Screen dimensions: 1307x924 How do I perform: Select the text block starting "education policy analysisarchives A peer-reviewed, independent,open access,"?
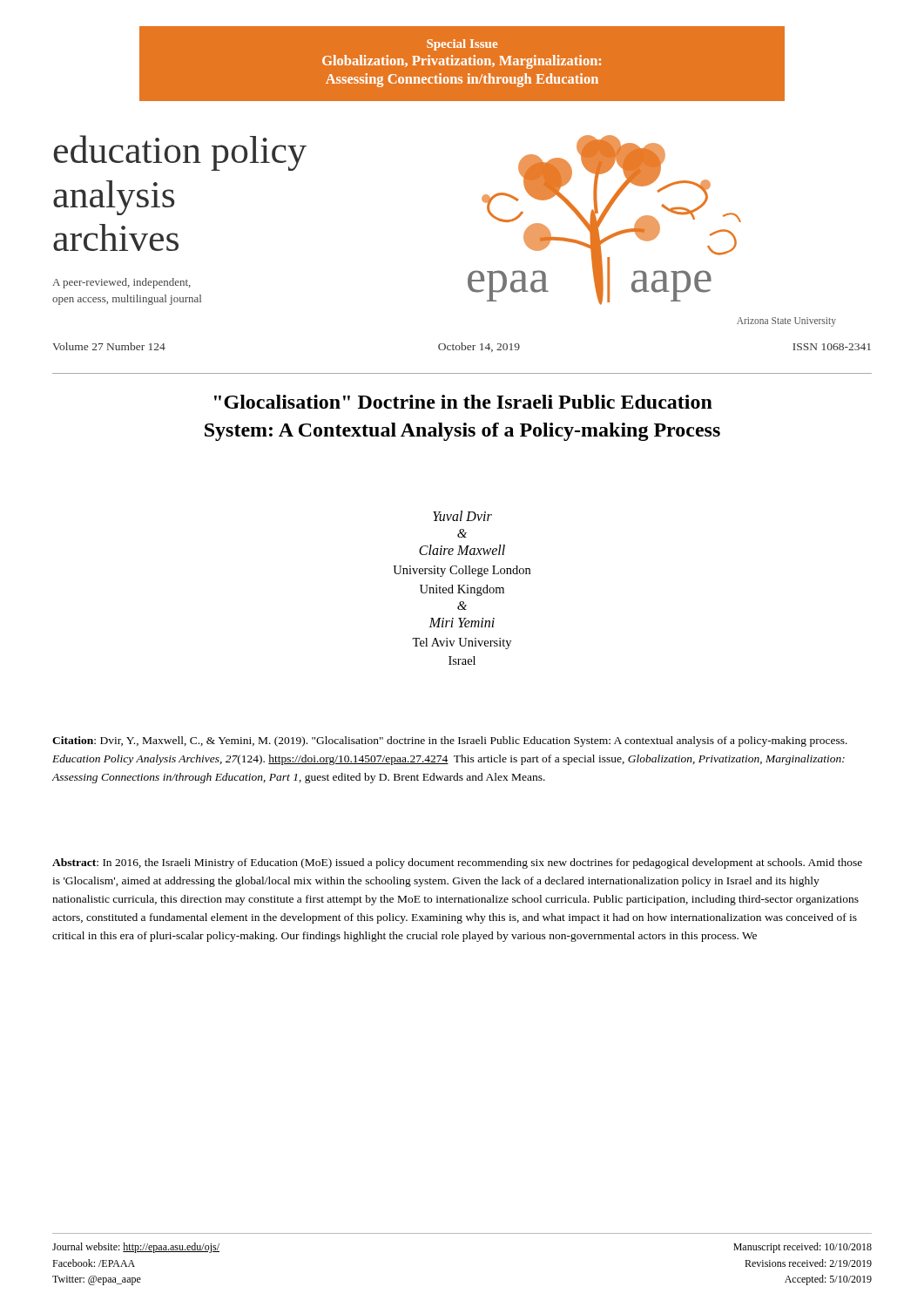pos(180,153)
